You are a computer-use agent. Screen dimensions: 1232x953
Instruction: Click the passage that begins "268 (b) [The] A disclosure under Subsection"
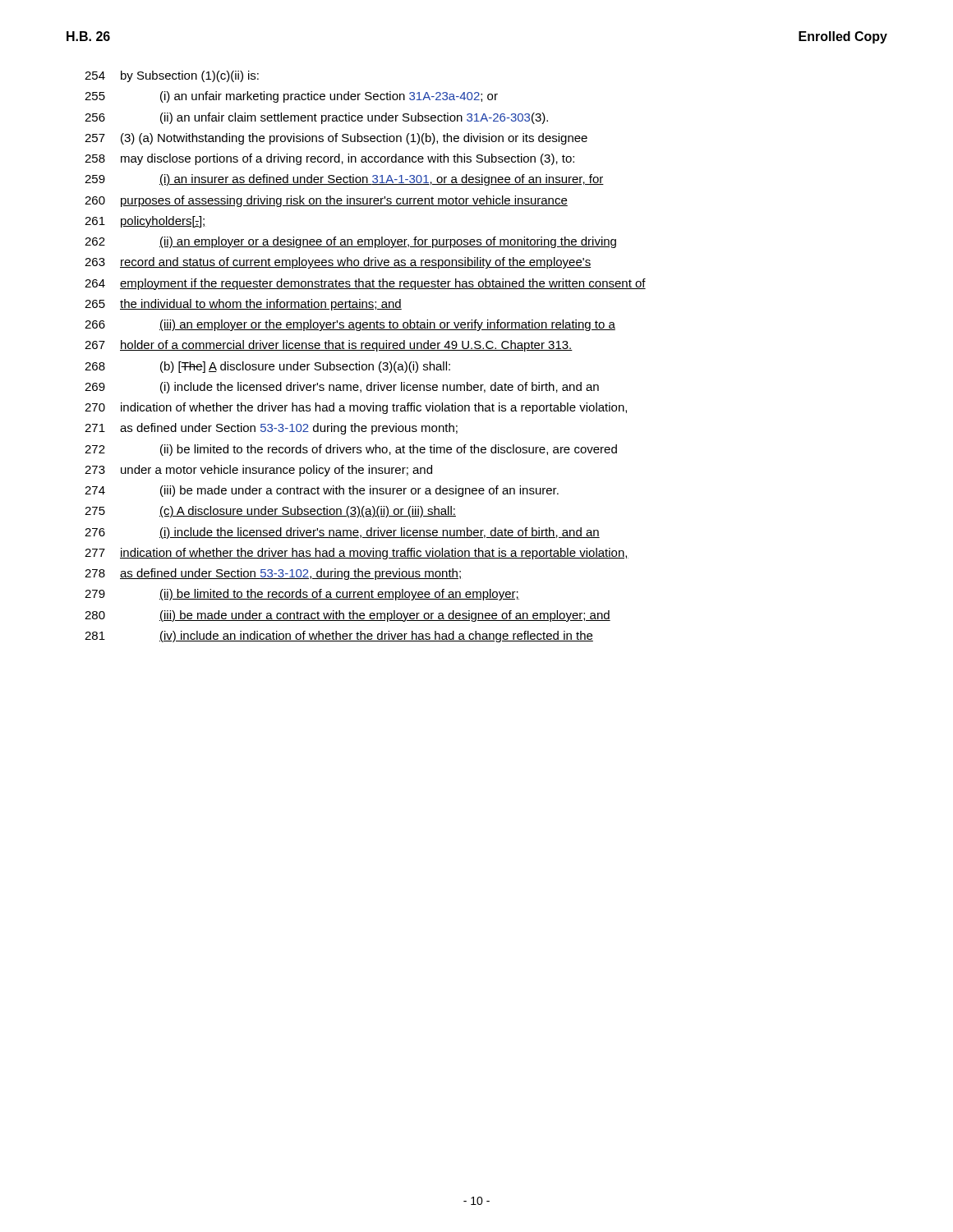[267, 367]
